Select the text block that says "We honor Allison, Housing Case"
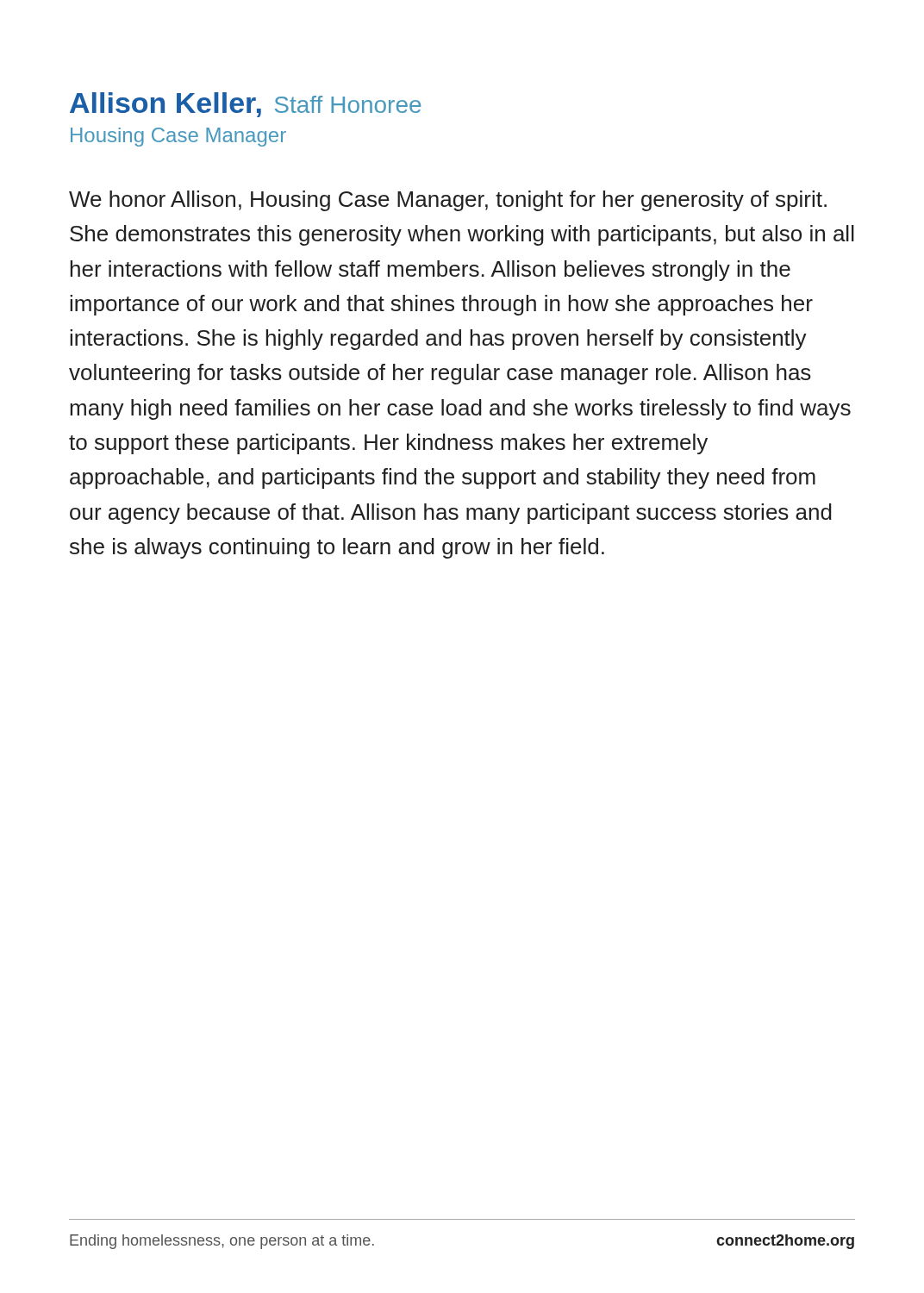 [x=462, y=373]
